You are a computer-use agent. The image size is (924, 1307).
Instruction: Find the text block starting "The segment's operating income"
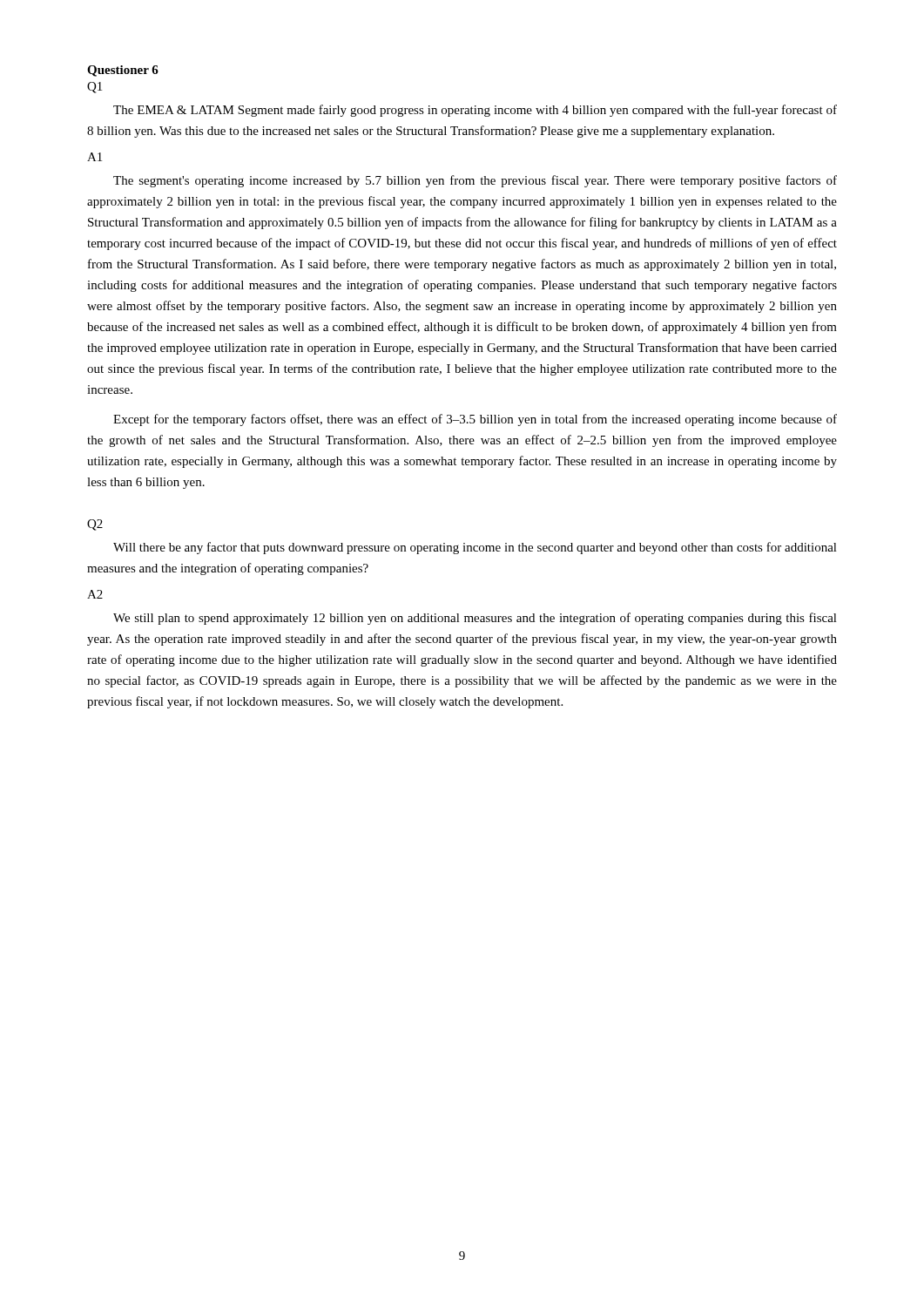coord(462,285)
